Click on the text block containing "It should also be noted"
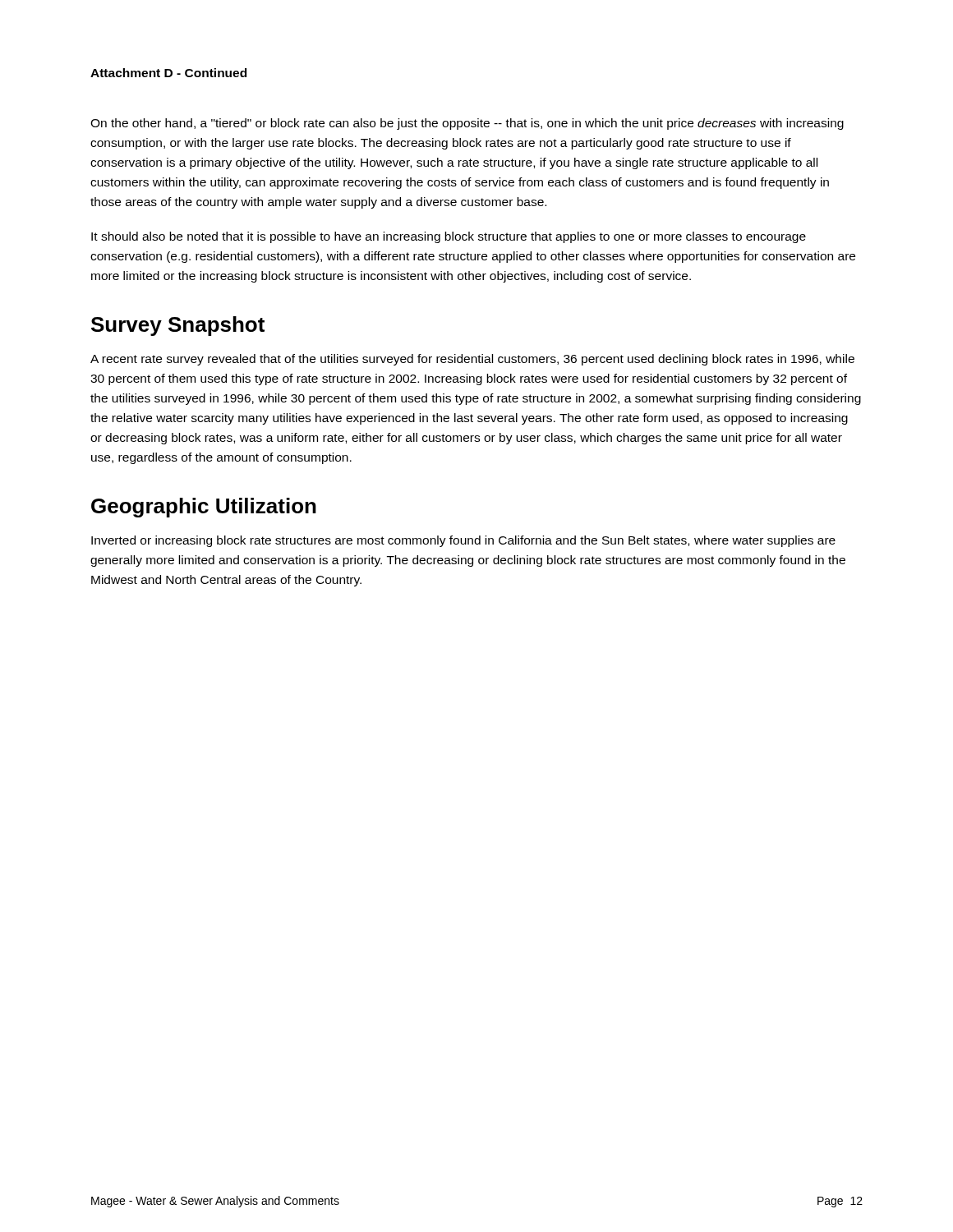953x1232 pixels. 473,256
